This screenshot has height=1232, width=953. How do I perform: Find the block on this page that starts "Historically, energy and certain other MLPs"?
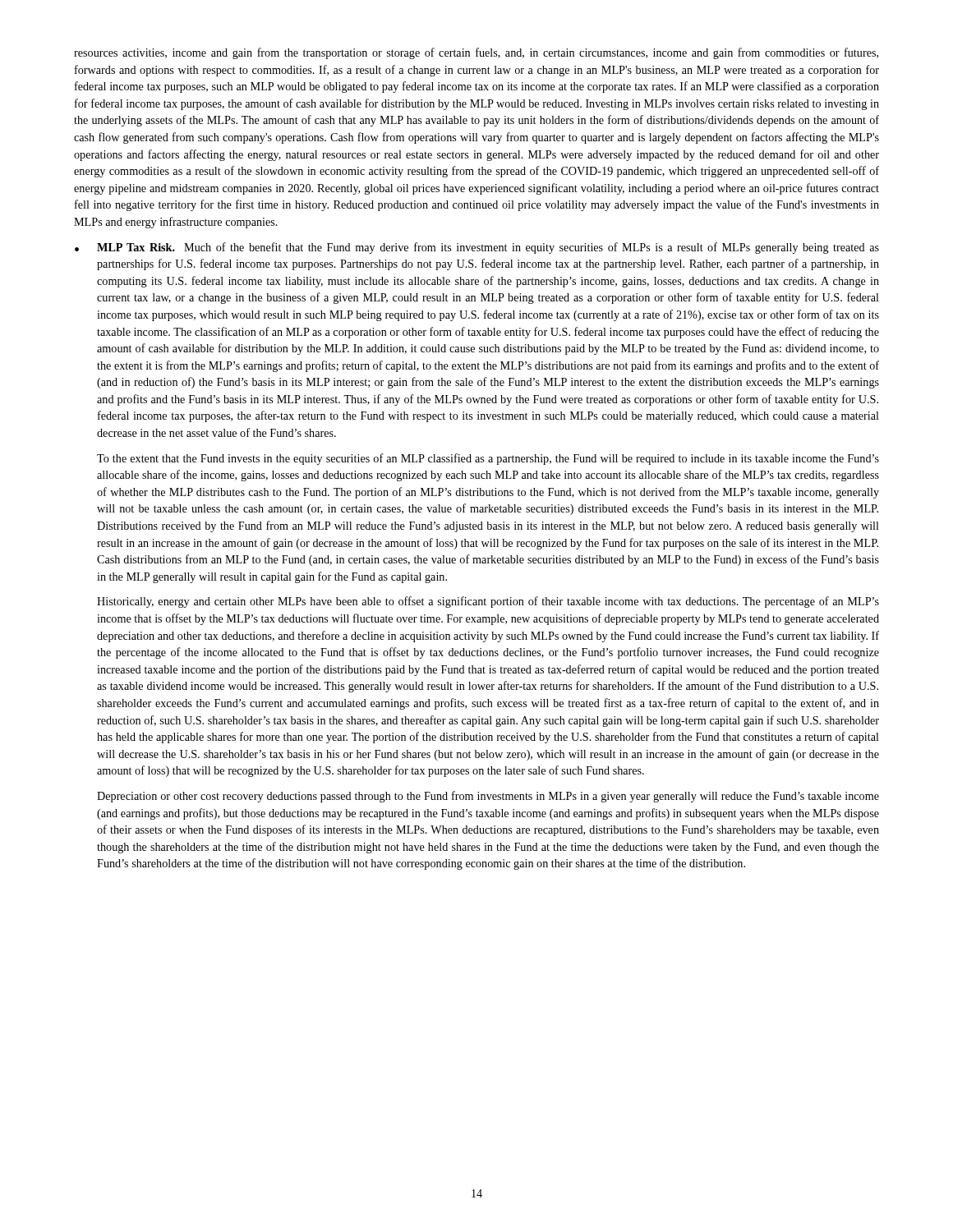(476, 686)
